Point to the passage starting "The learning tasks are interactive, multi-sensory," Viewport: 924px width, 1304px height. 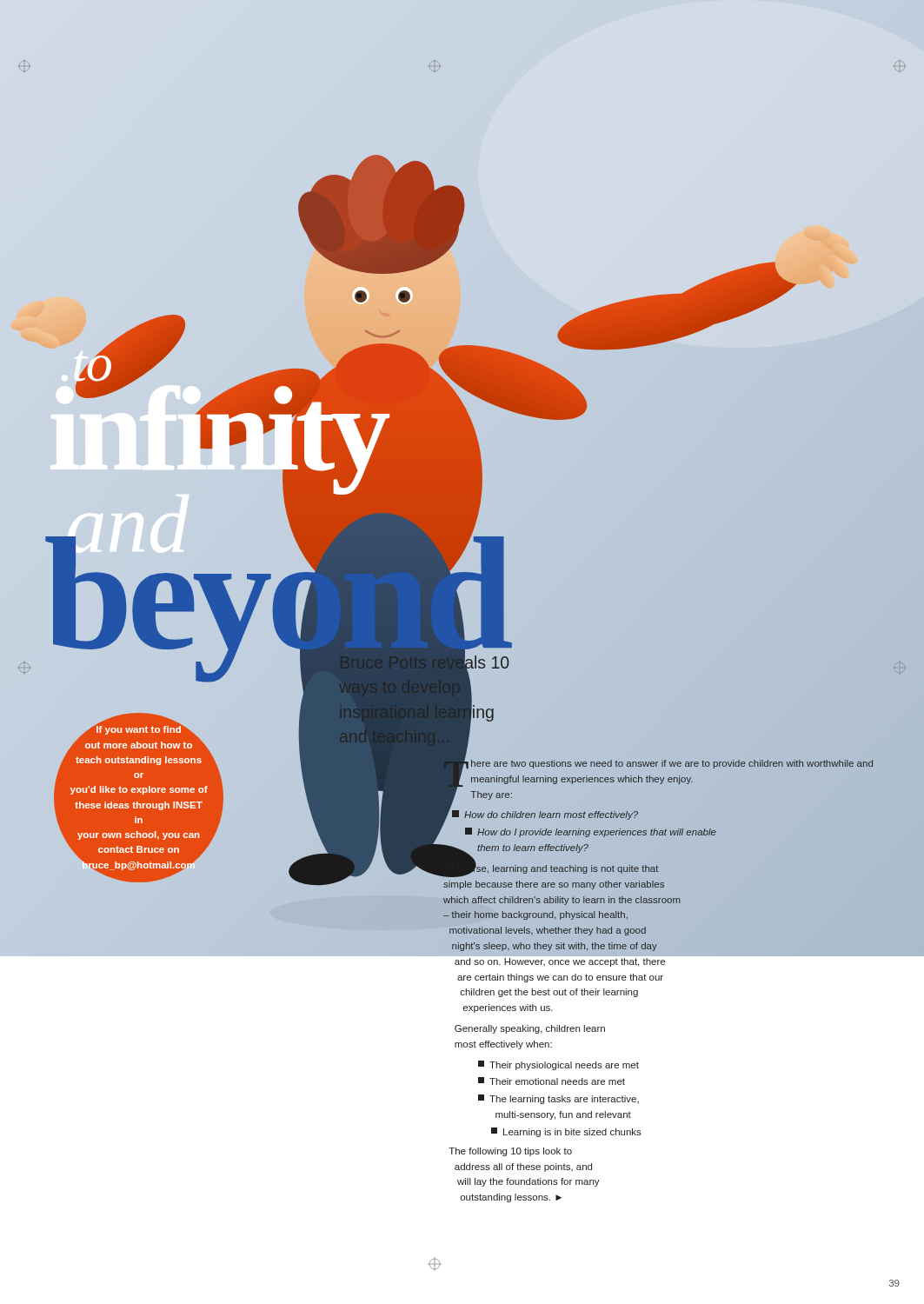click(559, 1108)
